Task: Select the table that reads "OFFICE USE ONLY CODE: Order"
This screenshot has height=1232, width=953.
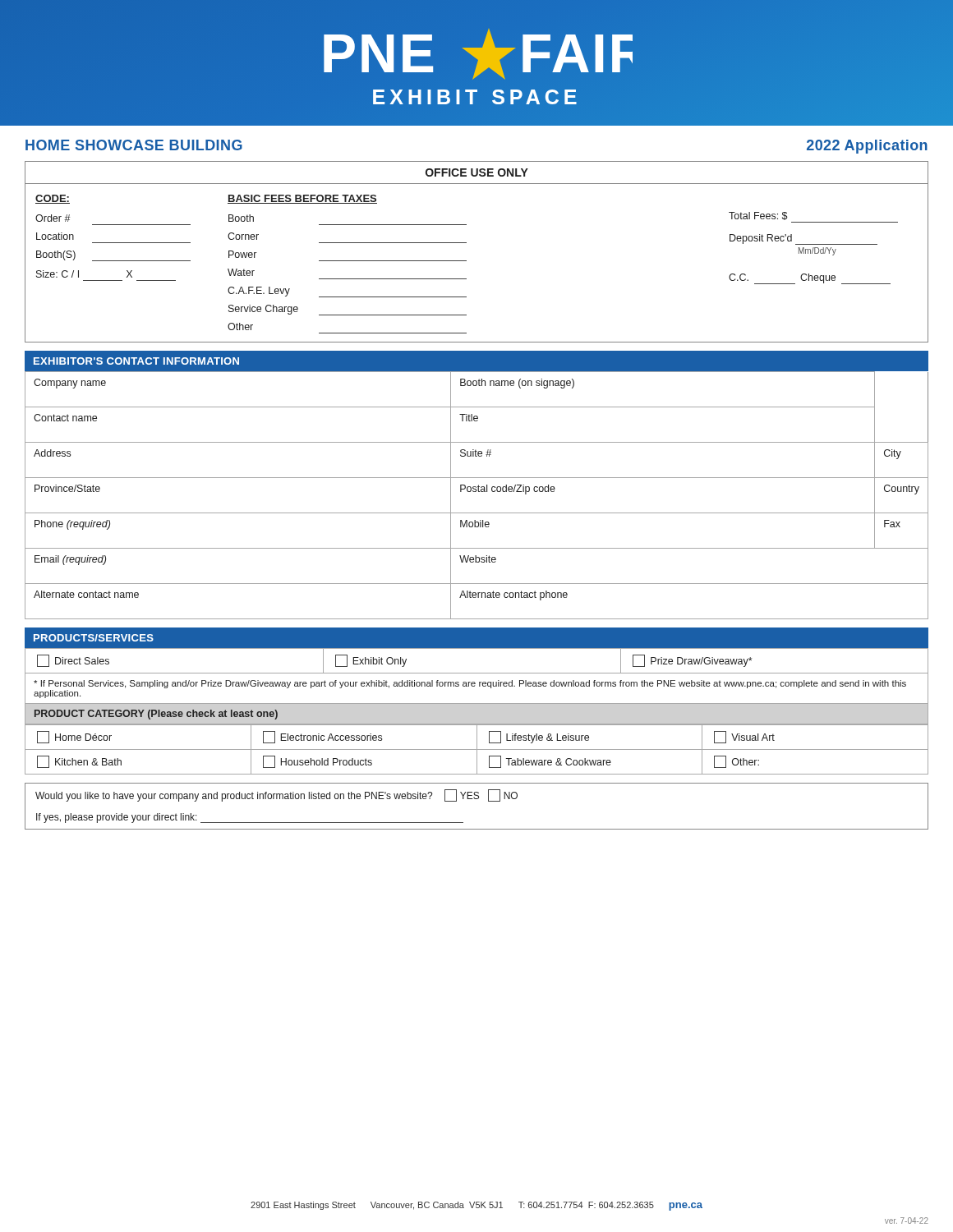Action: point(476,252)
